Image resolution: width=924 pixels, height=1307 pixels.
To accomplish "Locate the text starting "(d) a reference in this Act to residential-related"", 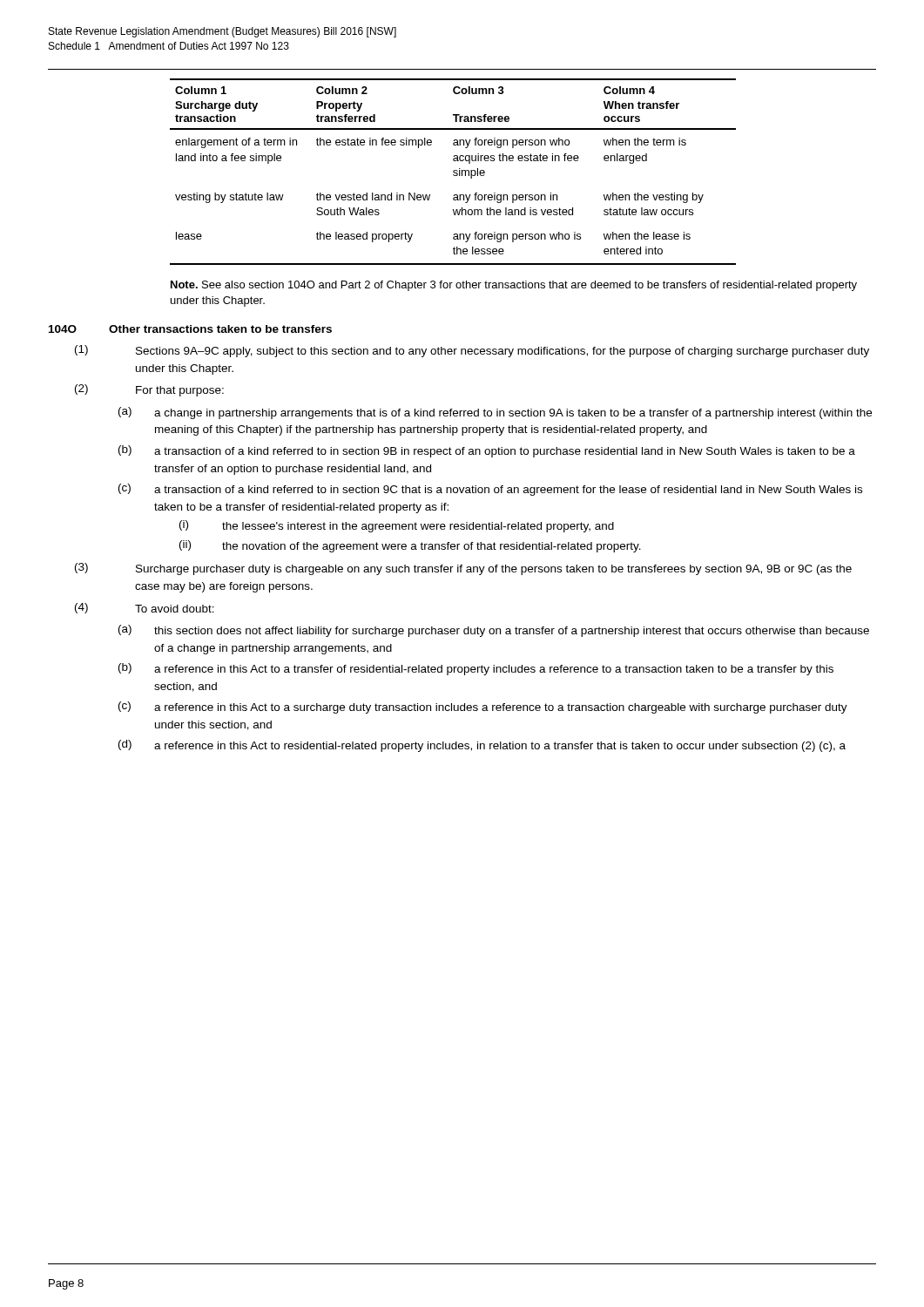I will (x=492, y=746).
